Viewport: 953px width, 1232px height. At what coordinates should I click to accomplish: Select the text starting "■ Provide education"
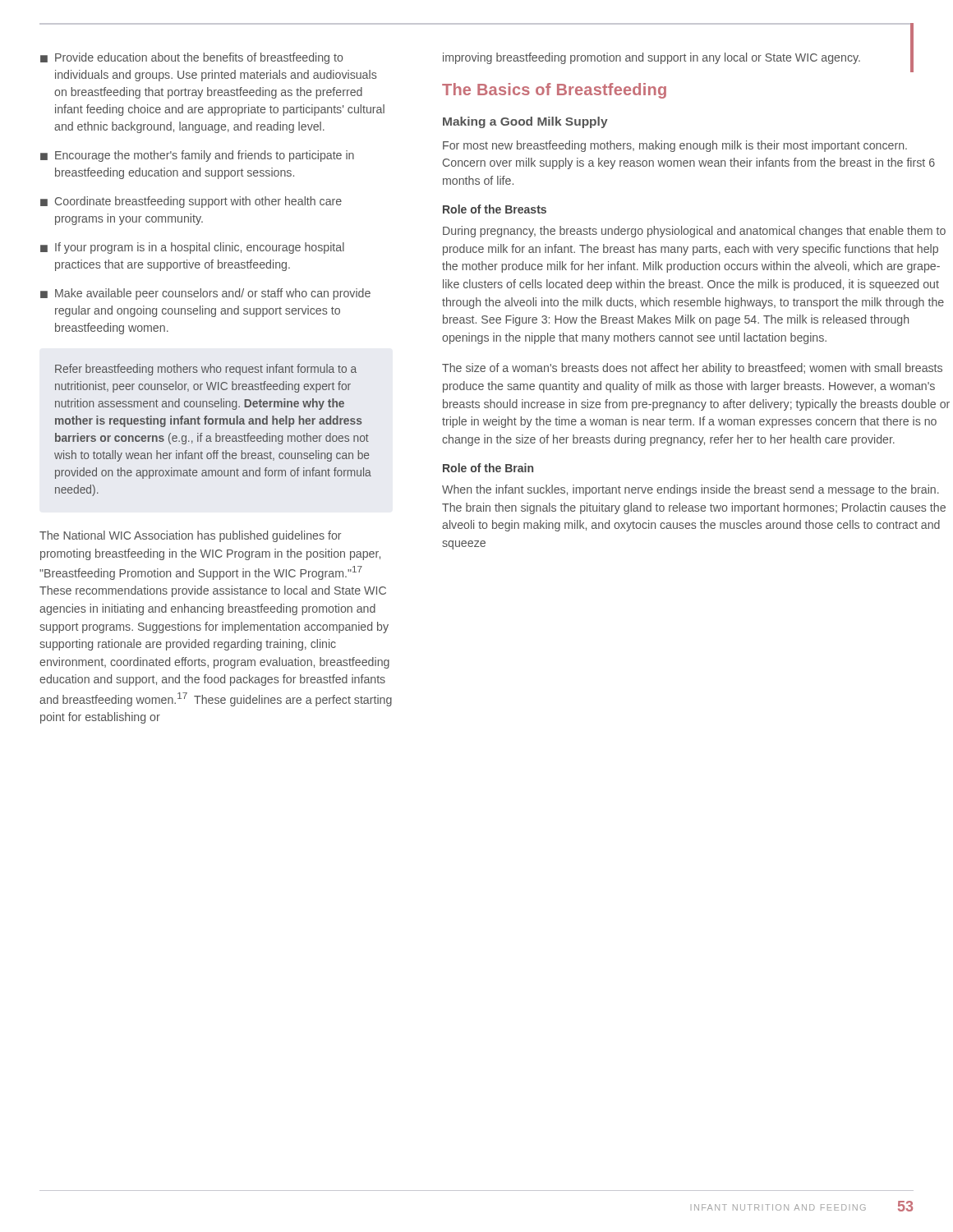point(216,92)
